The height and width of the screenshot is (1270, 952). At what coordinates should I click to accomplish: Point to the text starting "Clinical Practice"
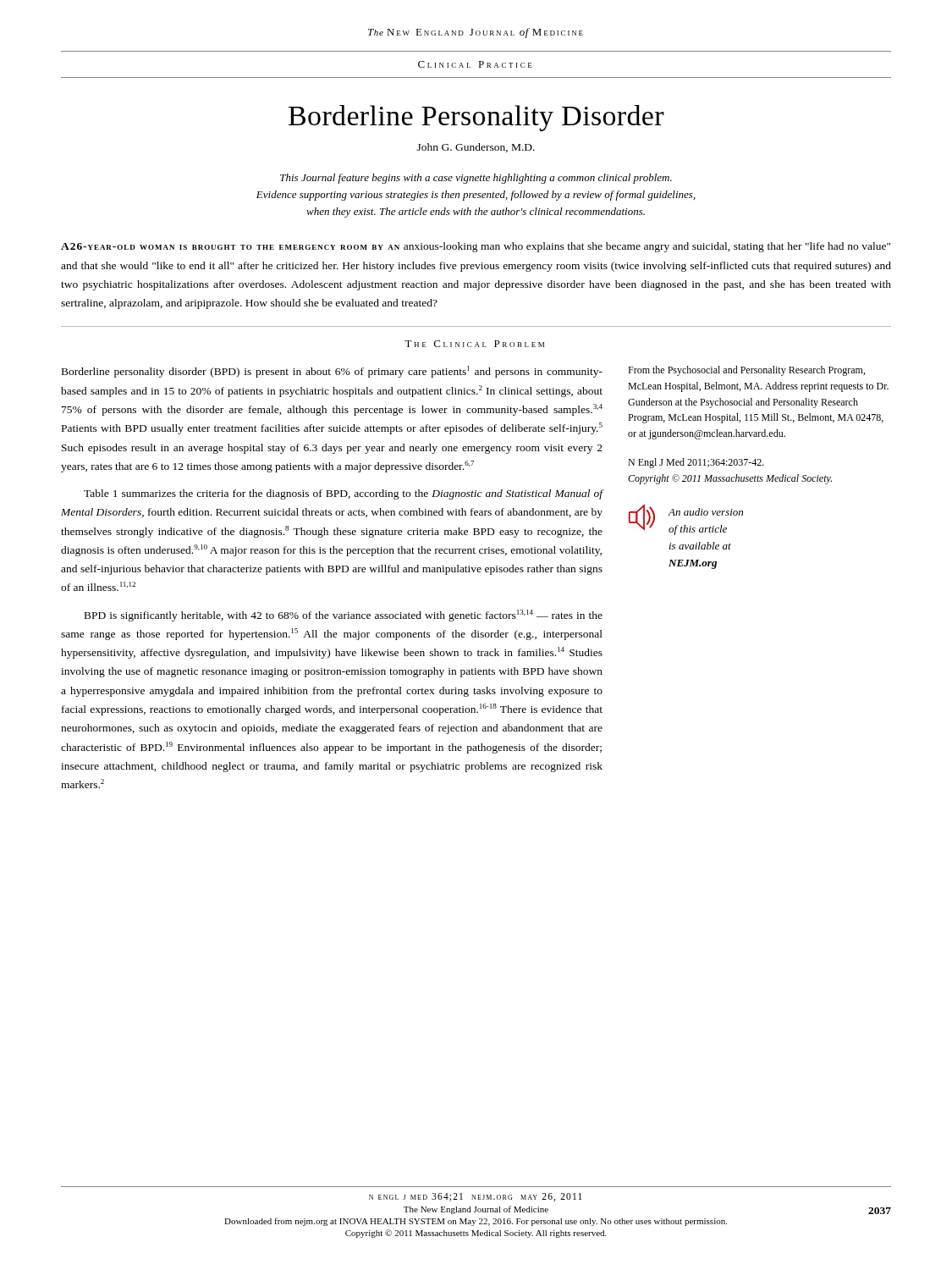476,64
